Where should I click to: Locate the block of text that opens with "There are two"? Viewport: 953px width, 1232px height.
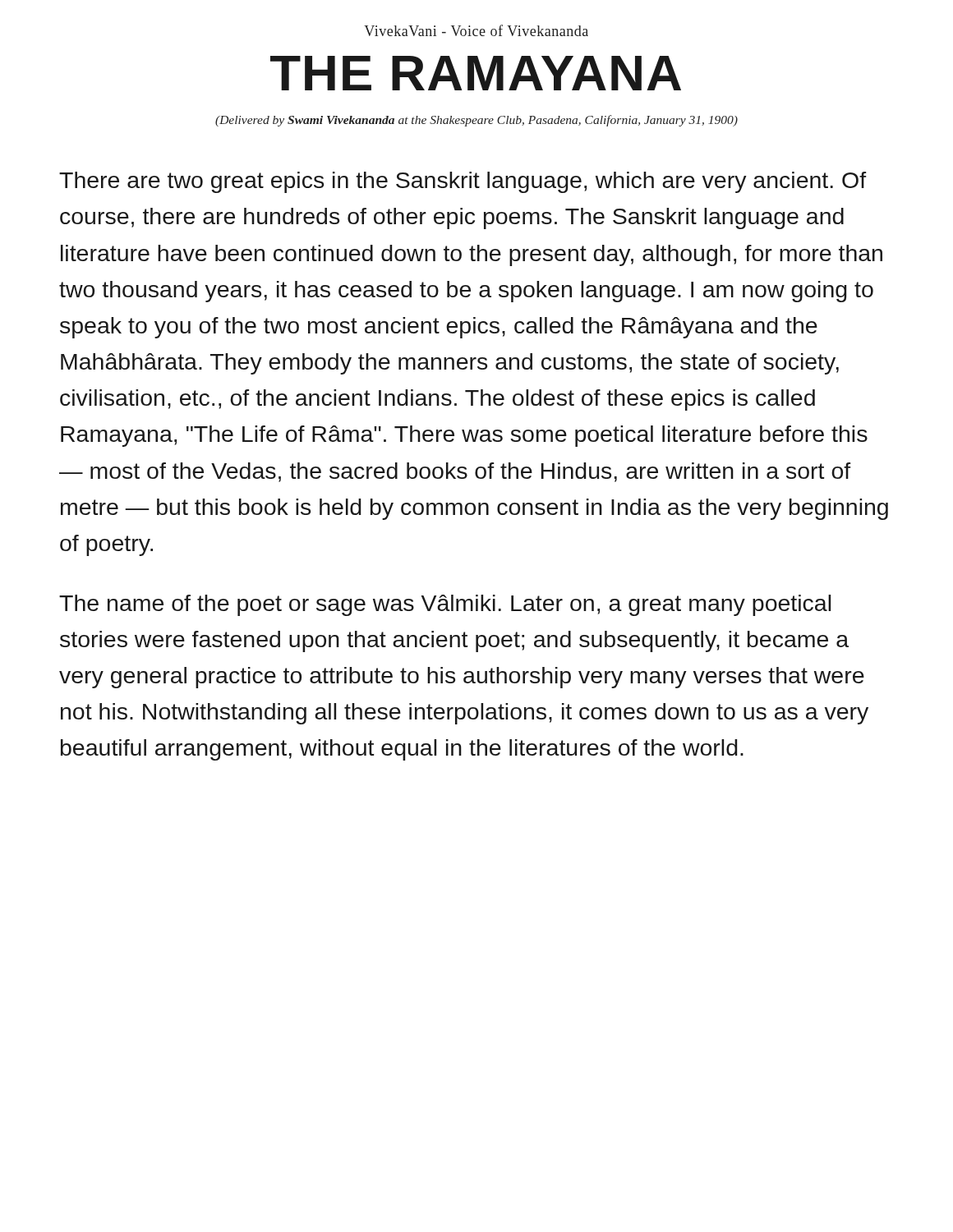coord(476,362)
